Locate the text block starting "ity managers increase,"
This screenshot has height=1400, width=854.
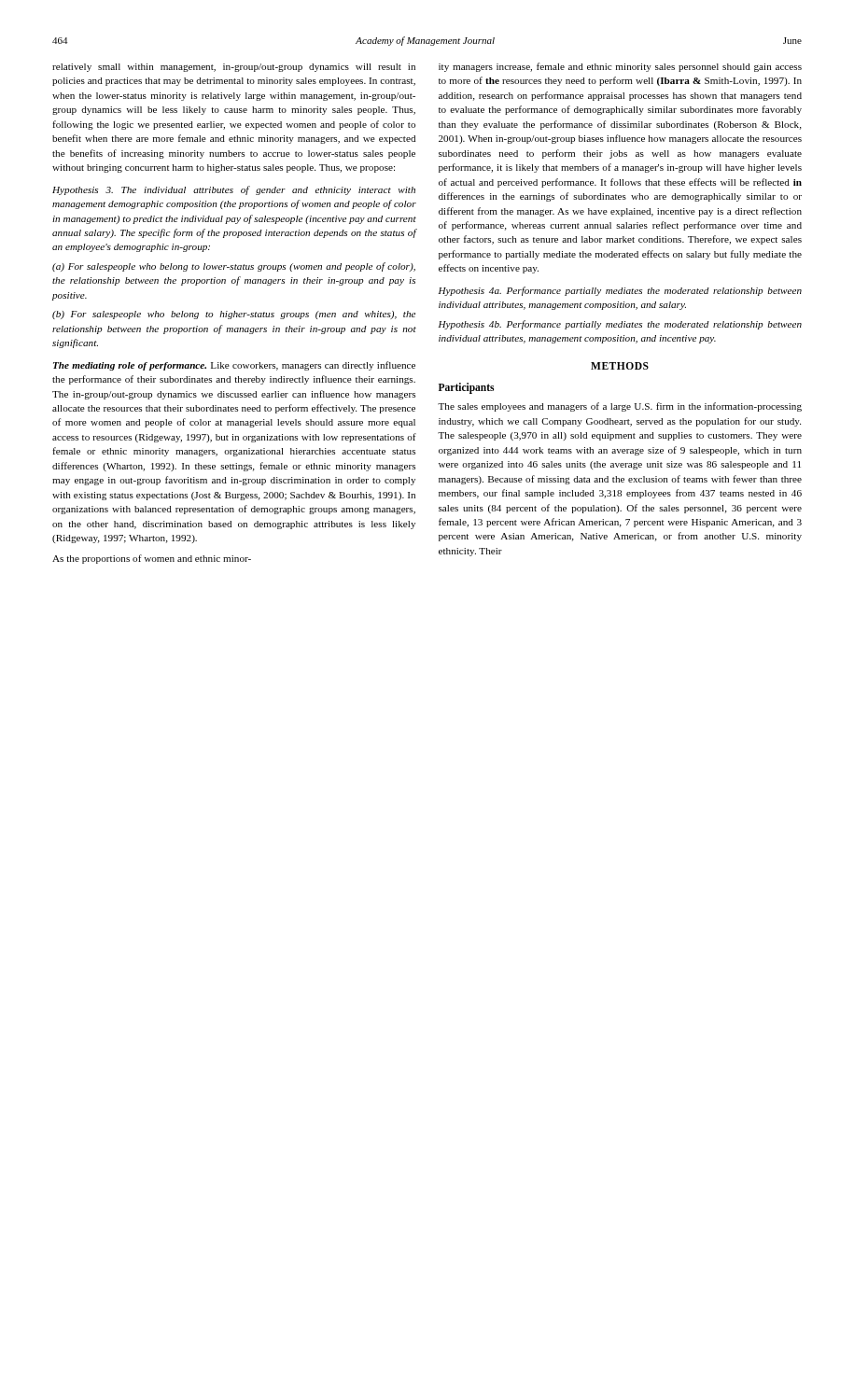[620, 168]
